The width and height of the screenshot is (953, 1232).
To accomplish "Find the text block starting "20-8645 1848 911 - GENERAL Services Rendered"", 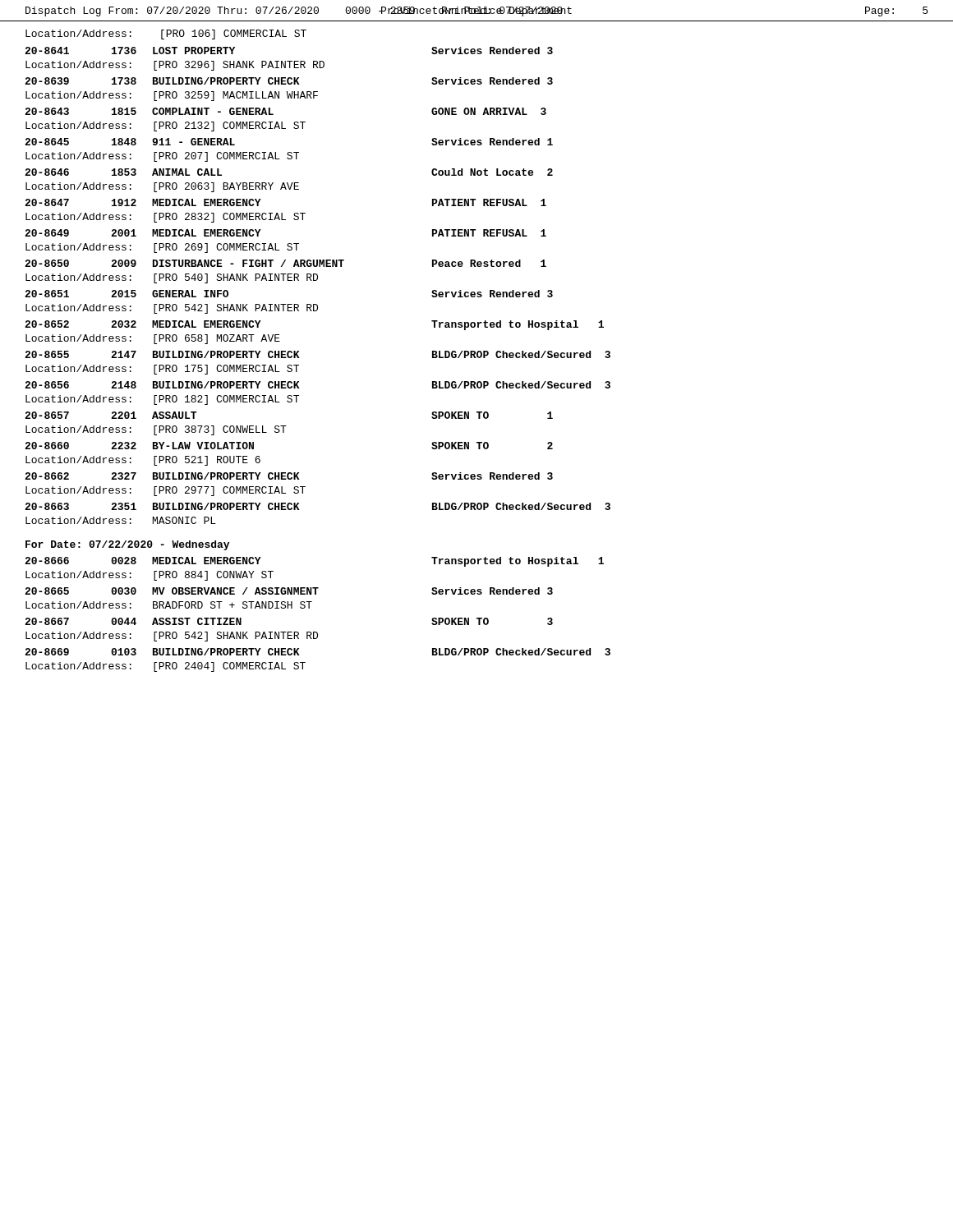I will [476, 150].
